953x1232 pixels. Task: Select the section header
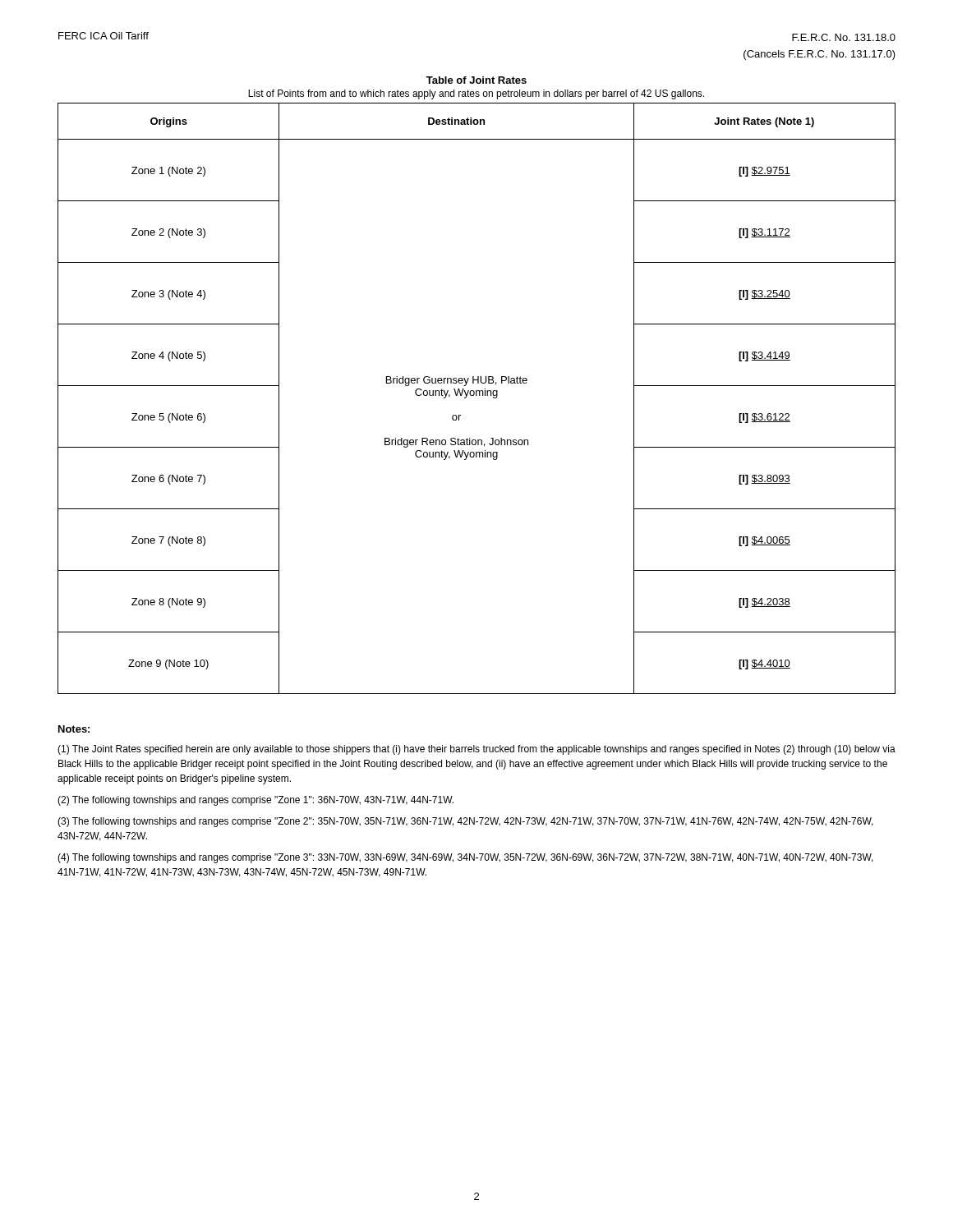(x=74, y=729)
